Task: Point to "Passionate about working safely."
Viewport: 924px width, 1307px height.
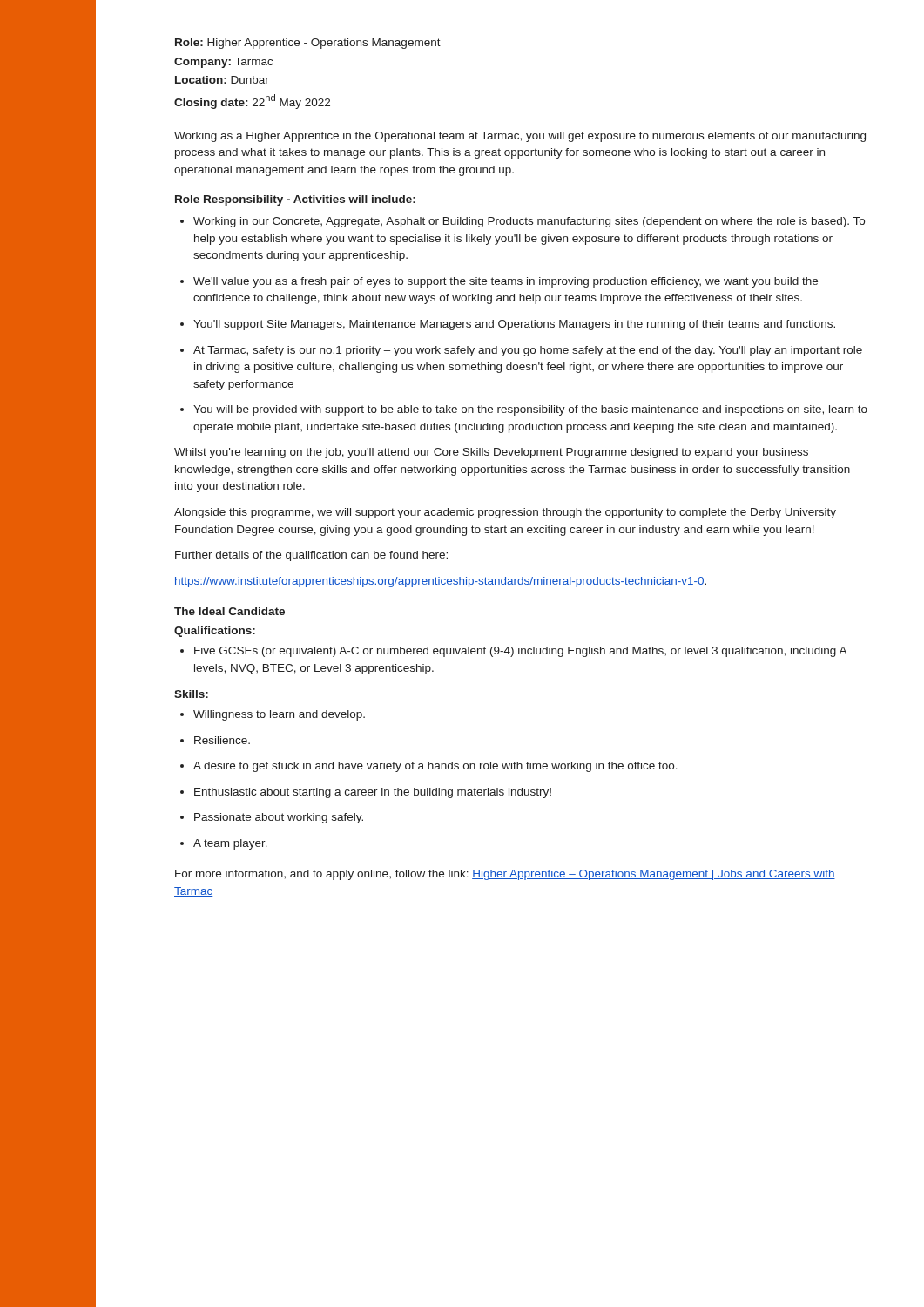Action: pos(272,818)
